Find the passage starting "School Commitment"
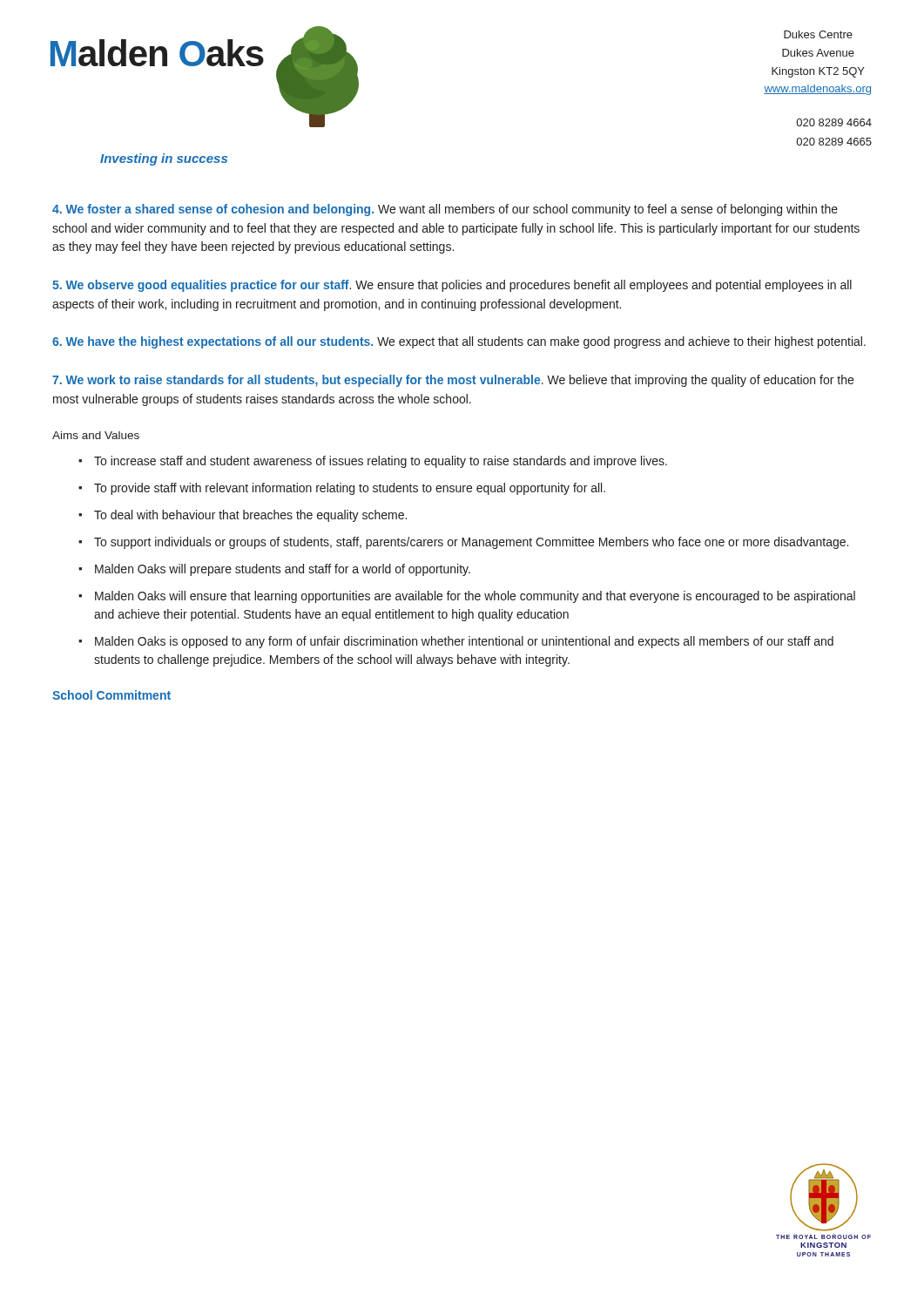 point(112,695)
